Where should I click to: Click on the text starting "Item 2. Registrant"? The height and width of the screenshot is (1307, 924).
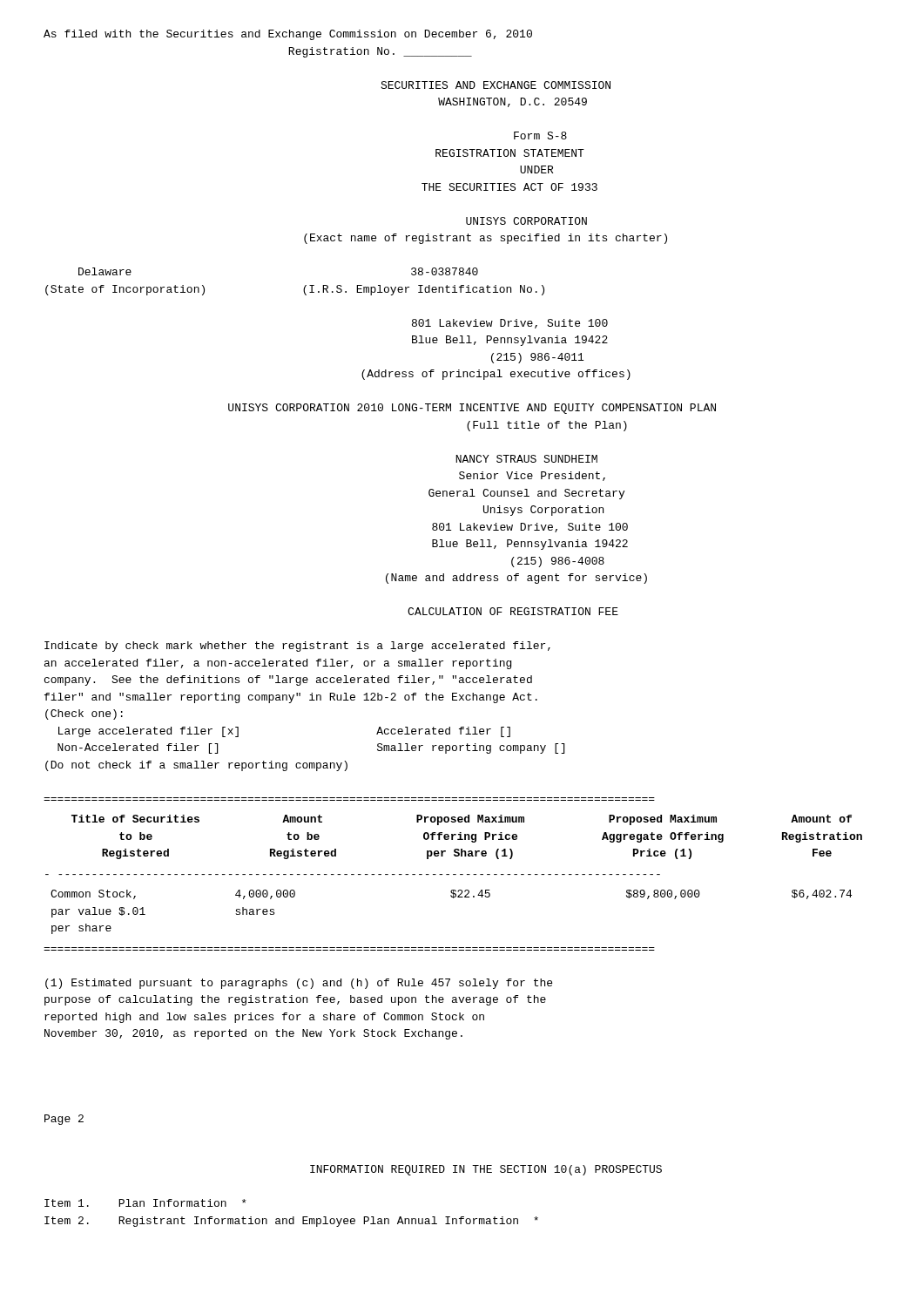pyautogui.click(x=462, y=1221)
